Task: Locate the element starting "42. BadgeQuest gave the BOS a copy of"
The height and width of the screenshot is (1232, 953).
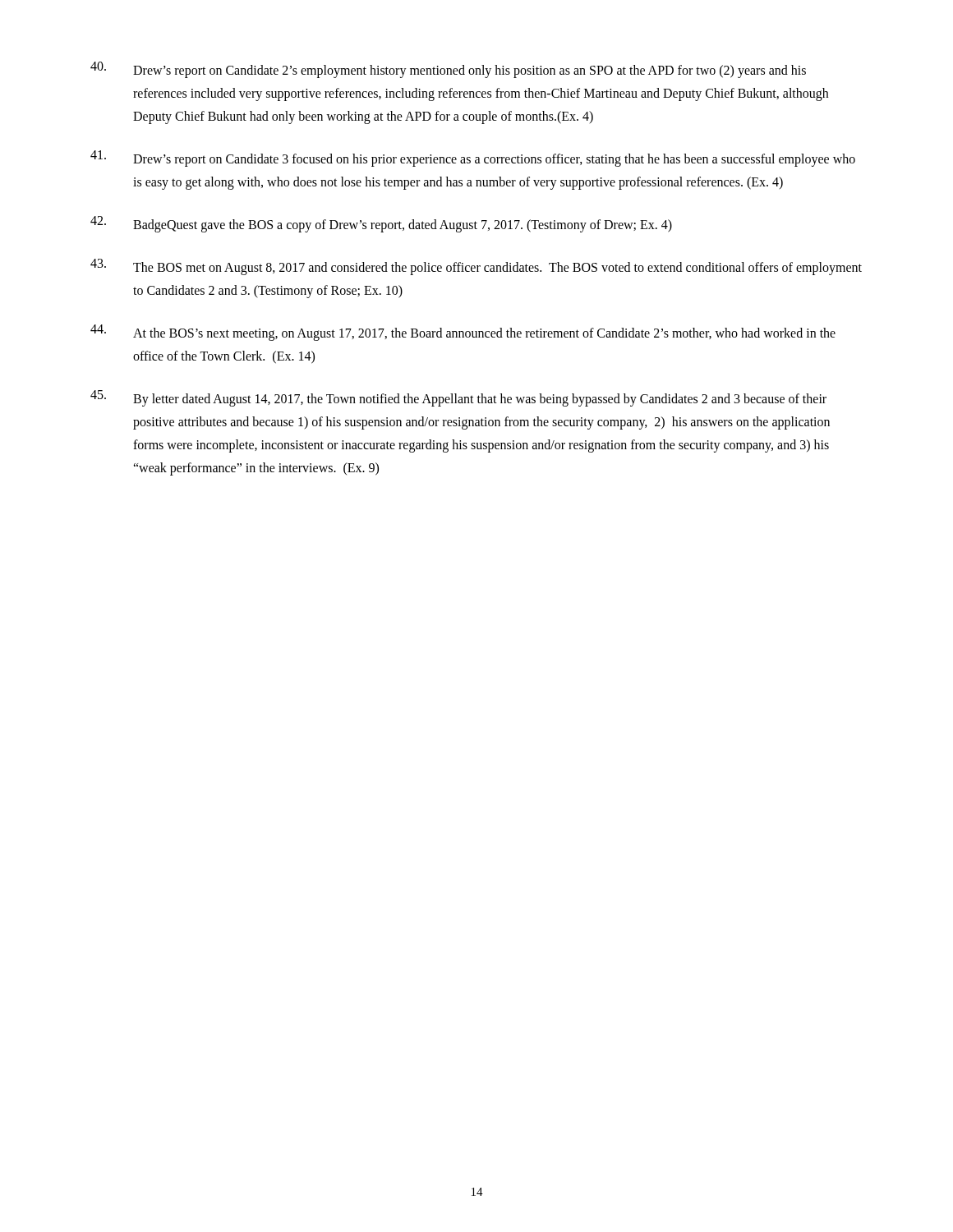Action: tap(476, 225)
